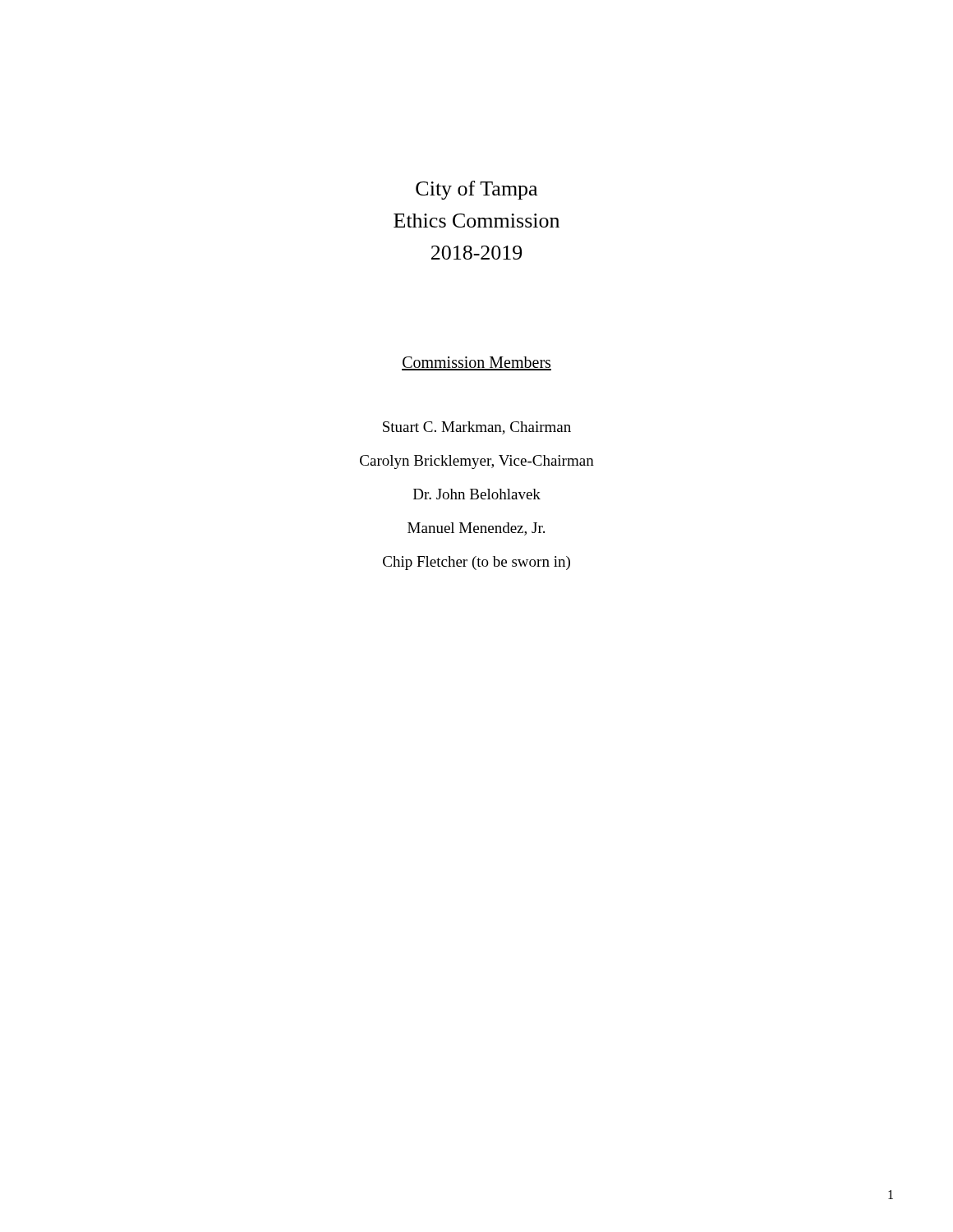Navigate to the region starting "City of Tampa Ethics Commission 2018-2019"

click(x=476, y=221)
